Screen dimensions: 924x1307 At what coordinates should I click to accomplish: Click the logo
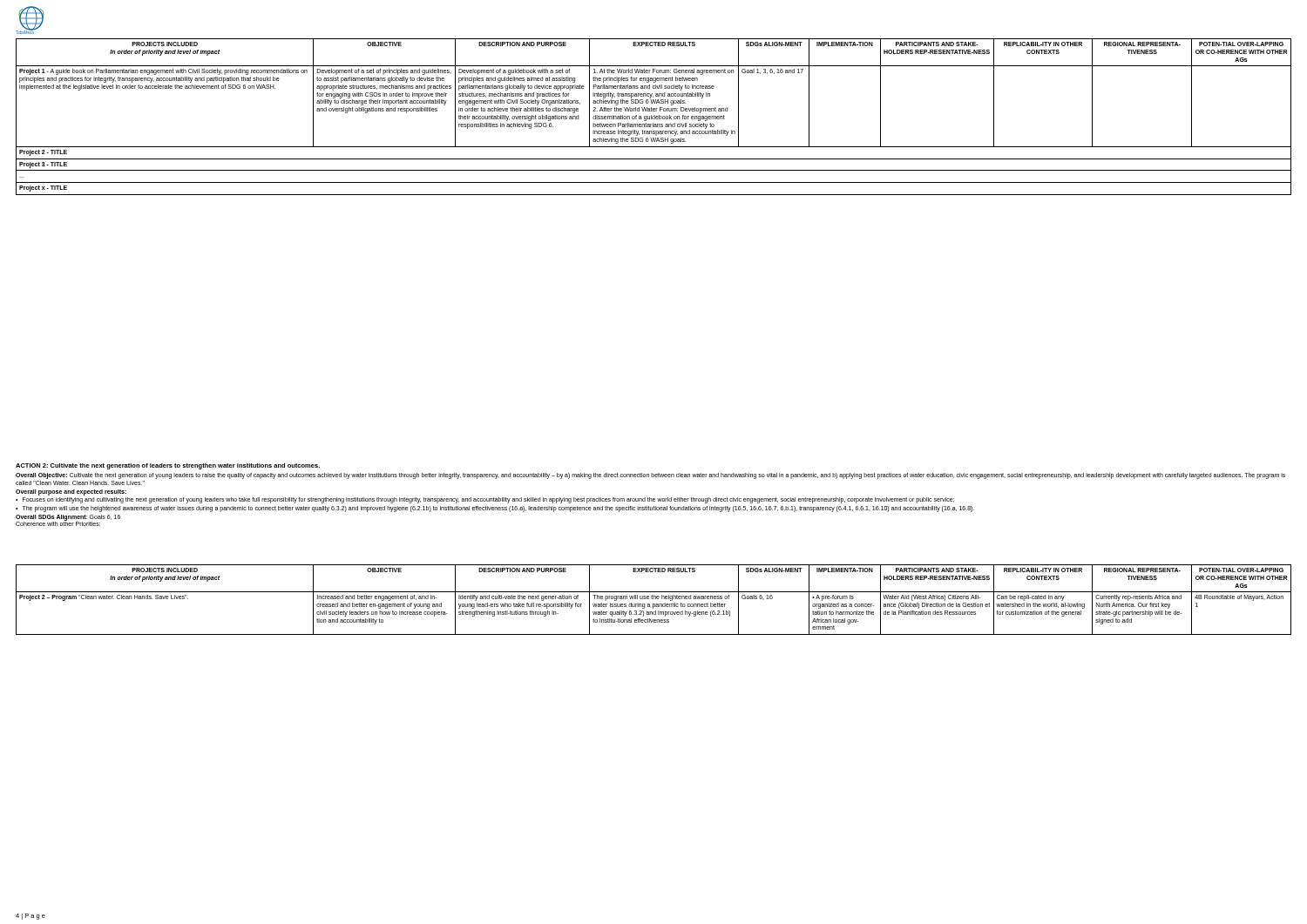(x=42, y=23)
